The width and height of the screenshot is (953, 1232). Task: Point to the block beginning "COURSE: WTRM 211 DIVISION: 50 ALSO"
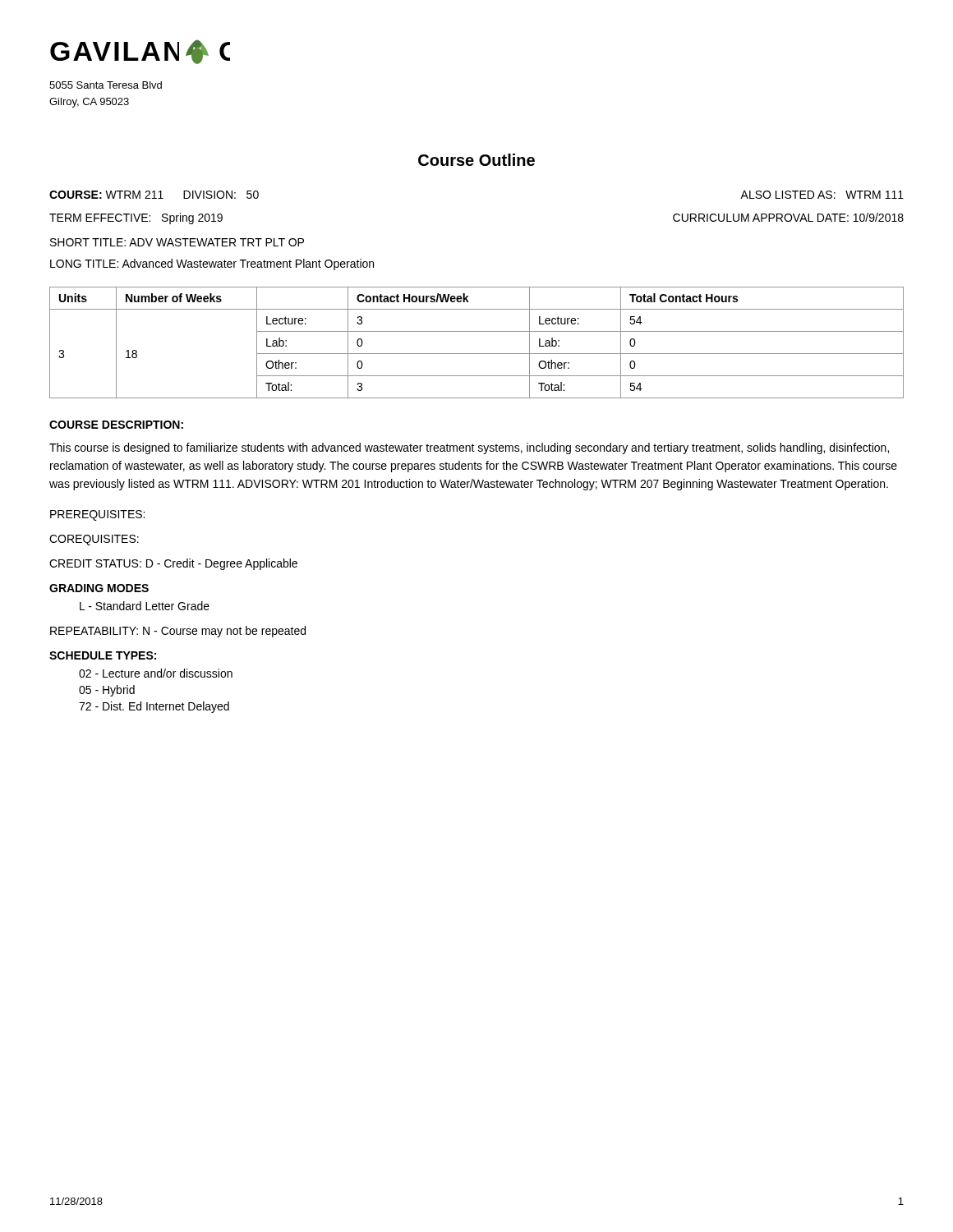[101, 193]
